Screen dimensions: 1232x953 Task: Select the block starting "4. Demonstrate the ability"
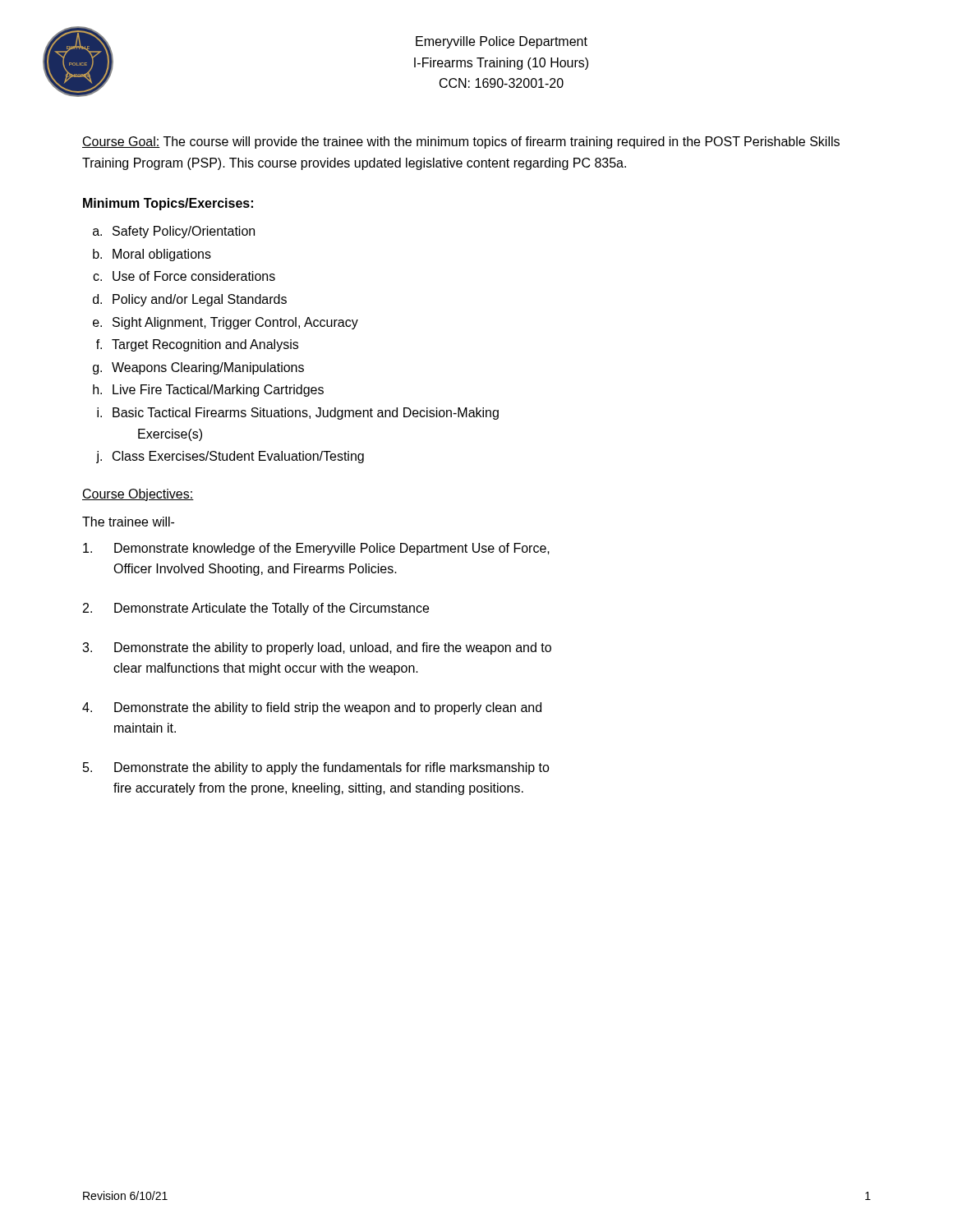[x=476, y=718]
